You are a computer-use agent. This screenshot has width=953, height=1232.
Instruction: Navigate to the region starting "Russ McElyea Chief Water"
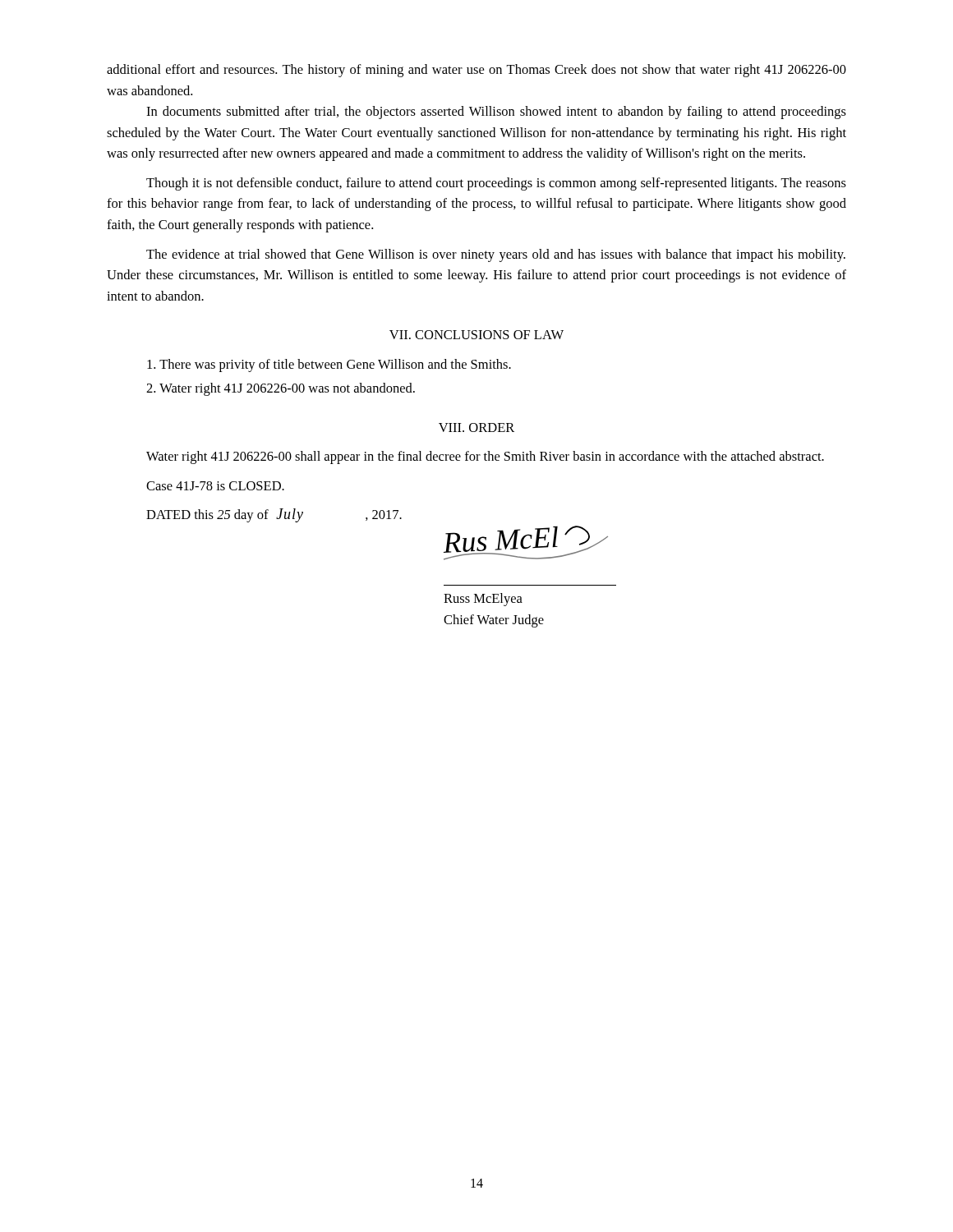[530, 608]
